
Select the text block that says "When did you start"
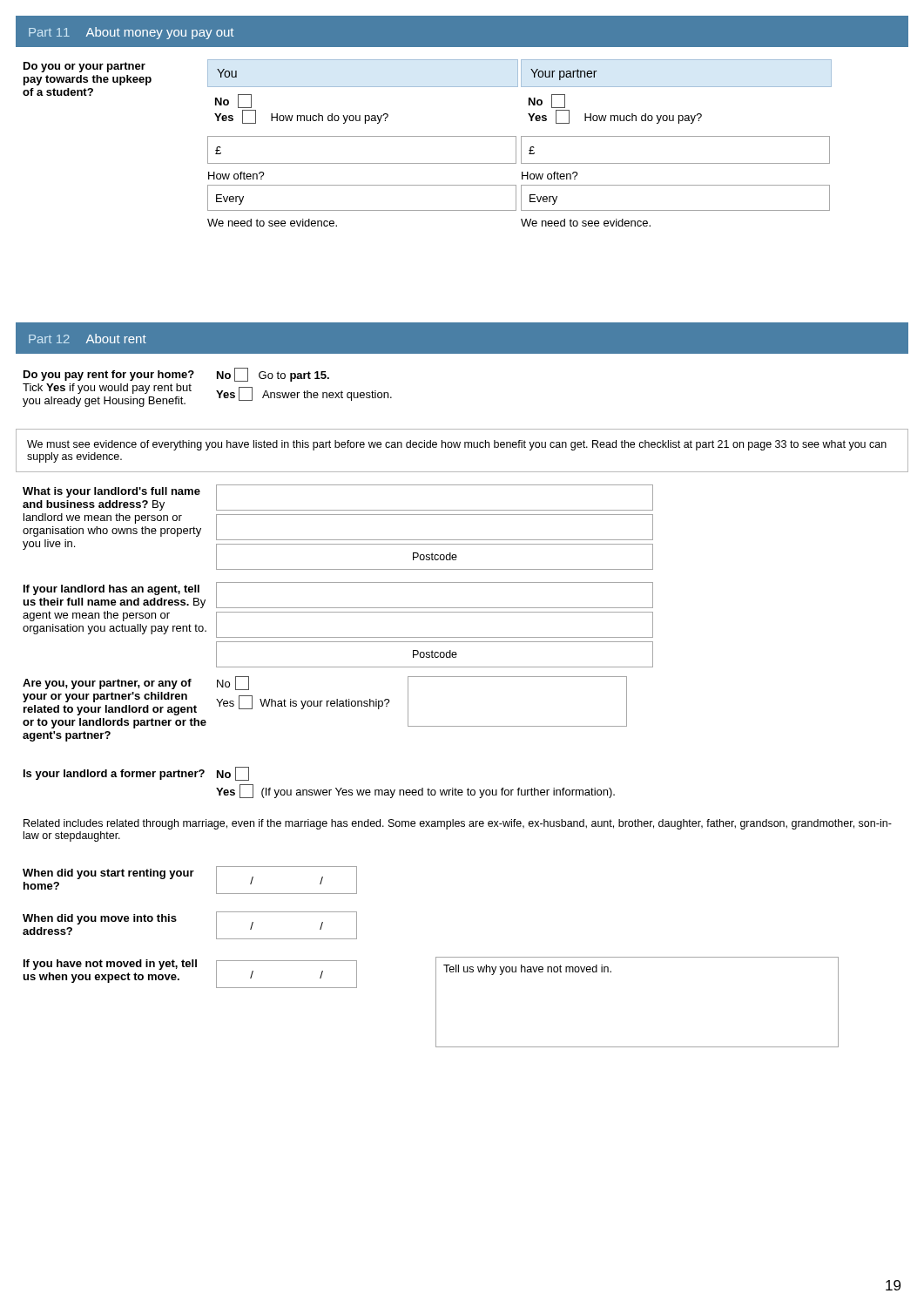(108, 879)
